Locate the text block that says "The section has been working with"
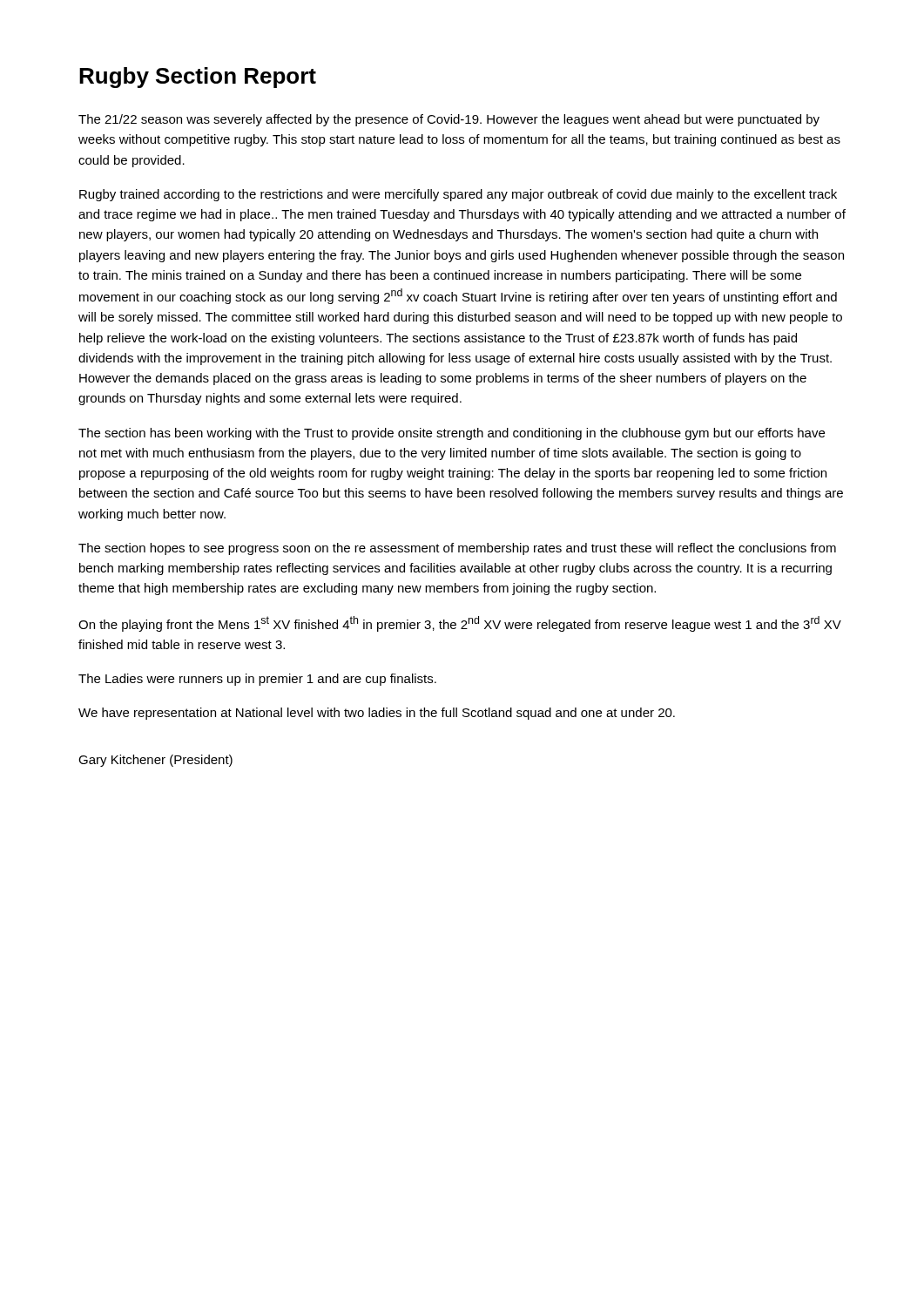Viewport: 924px width, 1307px height. coord(462,473)
